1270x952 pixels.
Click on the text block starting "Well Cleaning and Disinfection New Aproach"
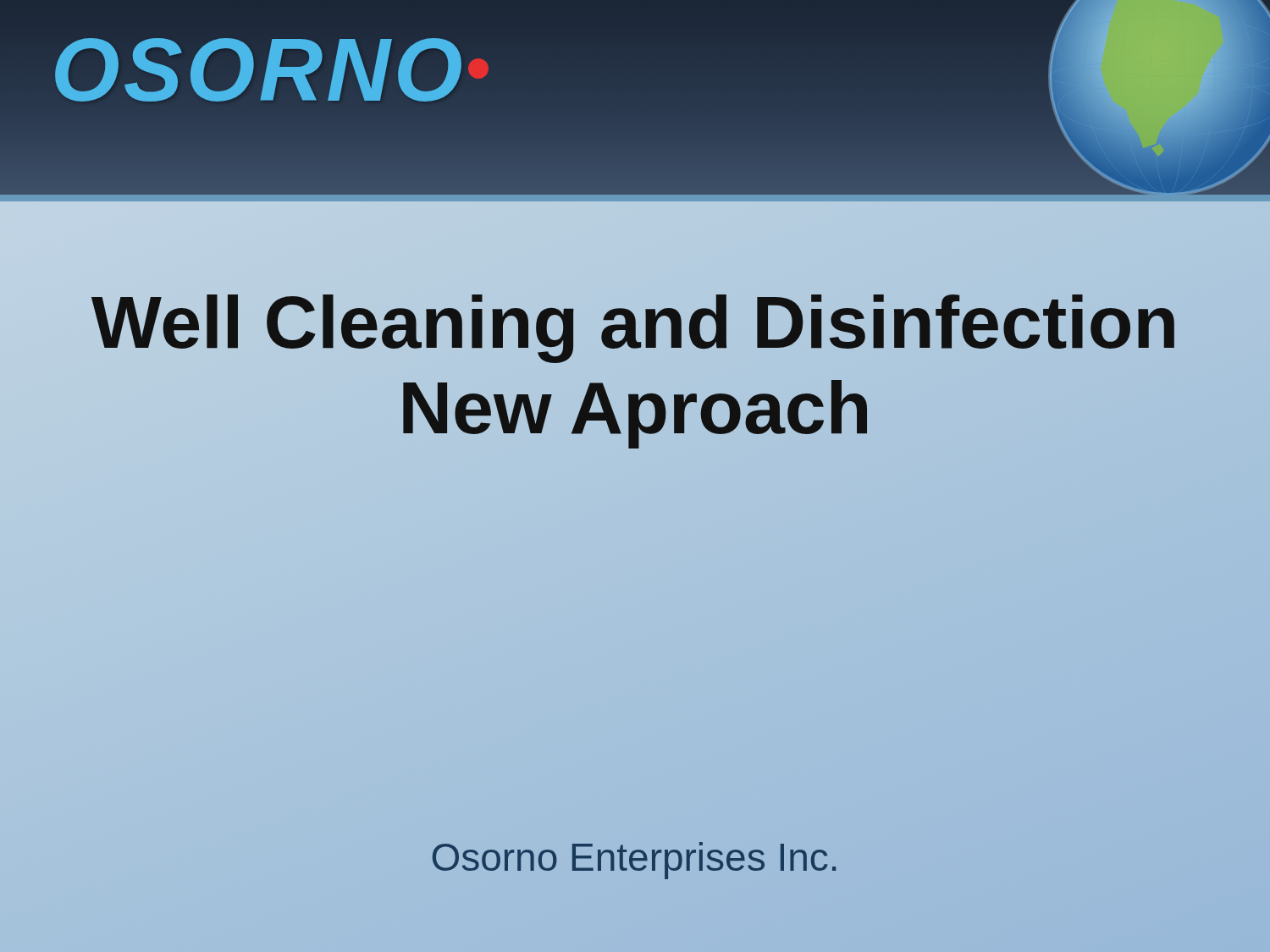coord(635,365)
